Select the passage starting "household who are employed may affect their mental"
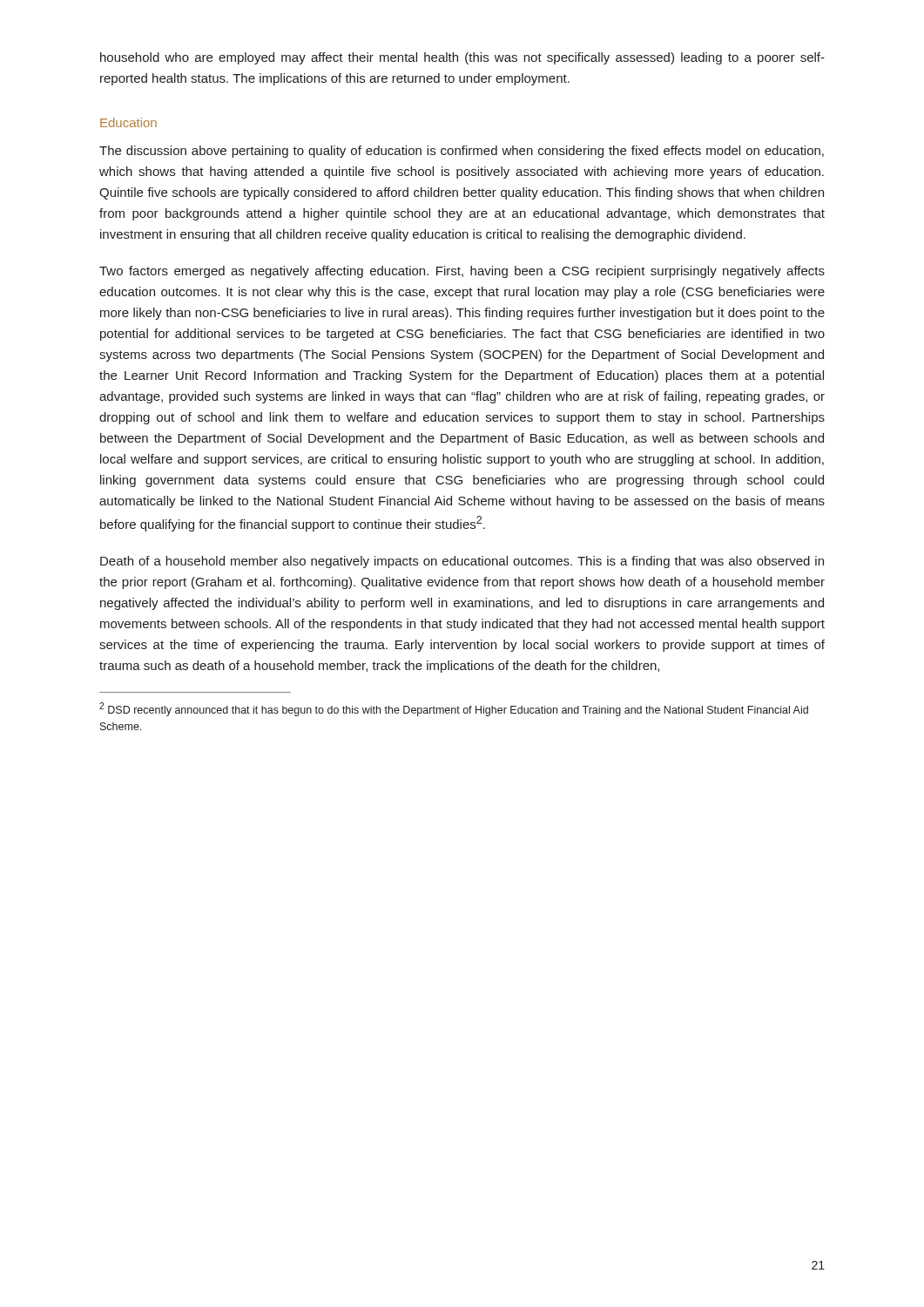Screen dimensions: 1307x924 [462, 68]
